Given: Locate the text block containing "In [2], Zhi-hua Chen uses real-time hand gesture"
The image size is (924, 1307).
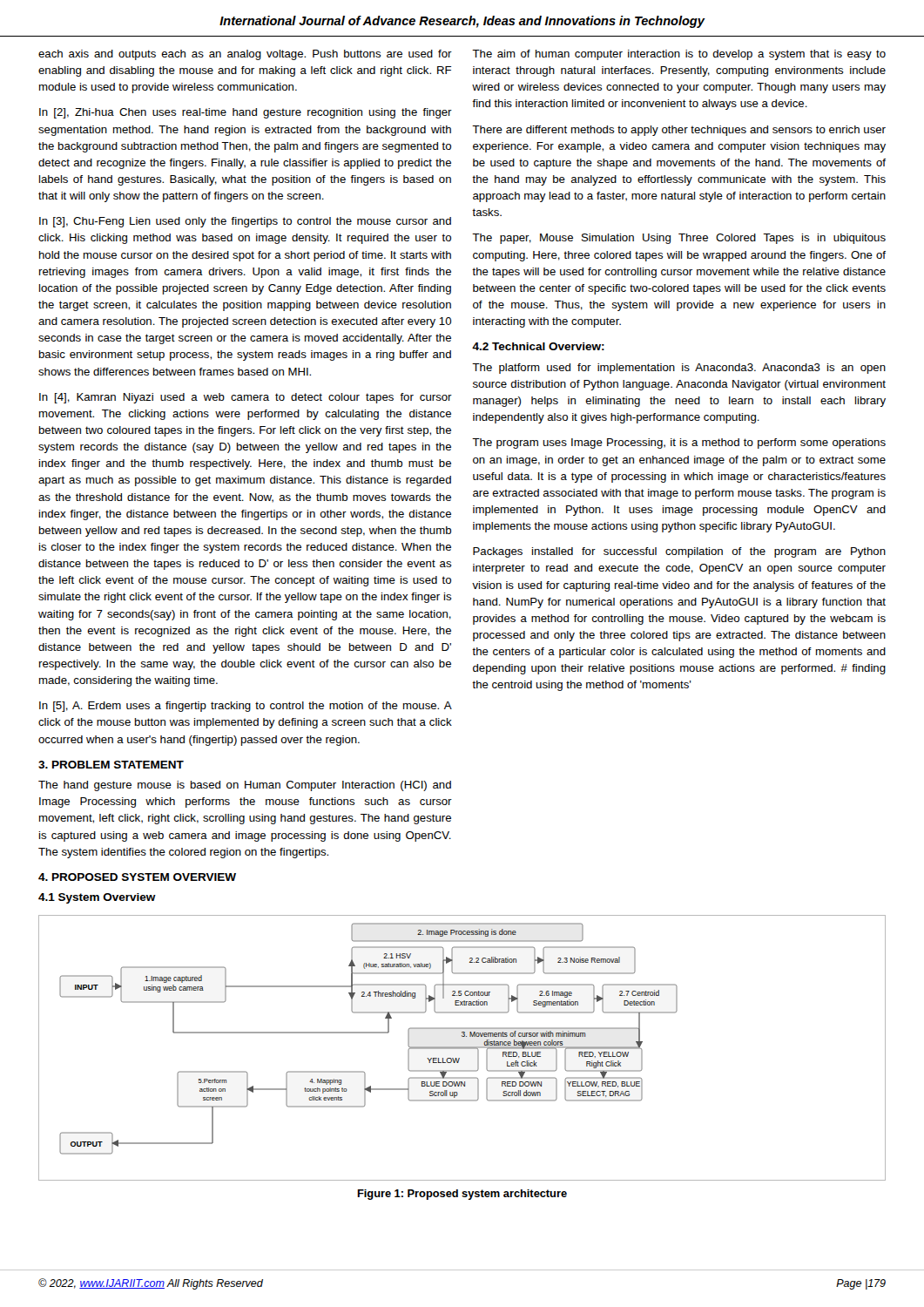Looking at the screenshot, I should pyautogui.click(x=245, y=154).
